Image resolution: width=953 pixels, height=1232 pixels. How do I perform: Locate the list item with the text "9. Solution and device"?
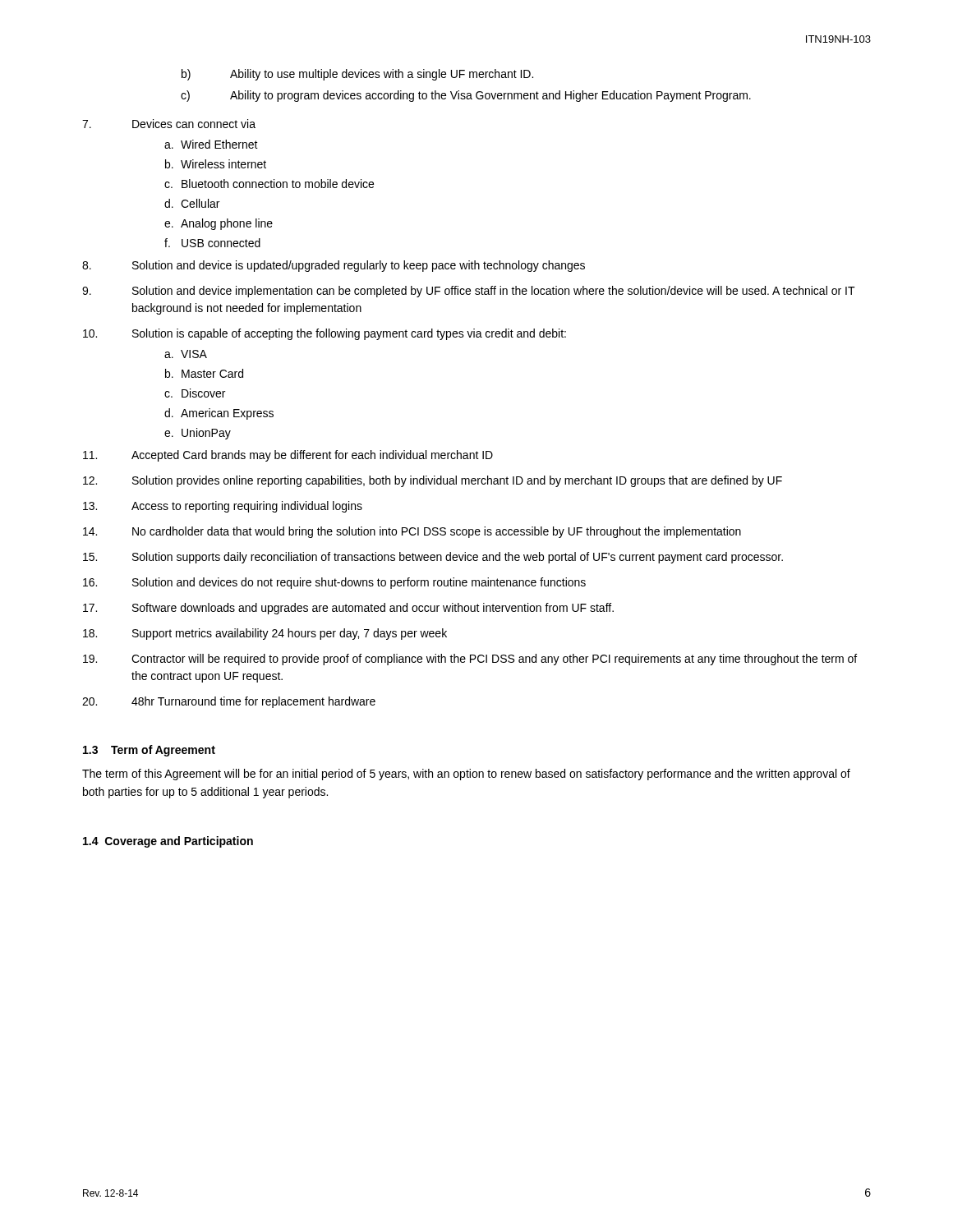476,300
